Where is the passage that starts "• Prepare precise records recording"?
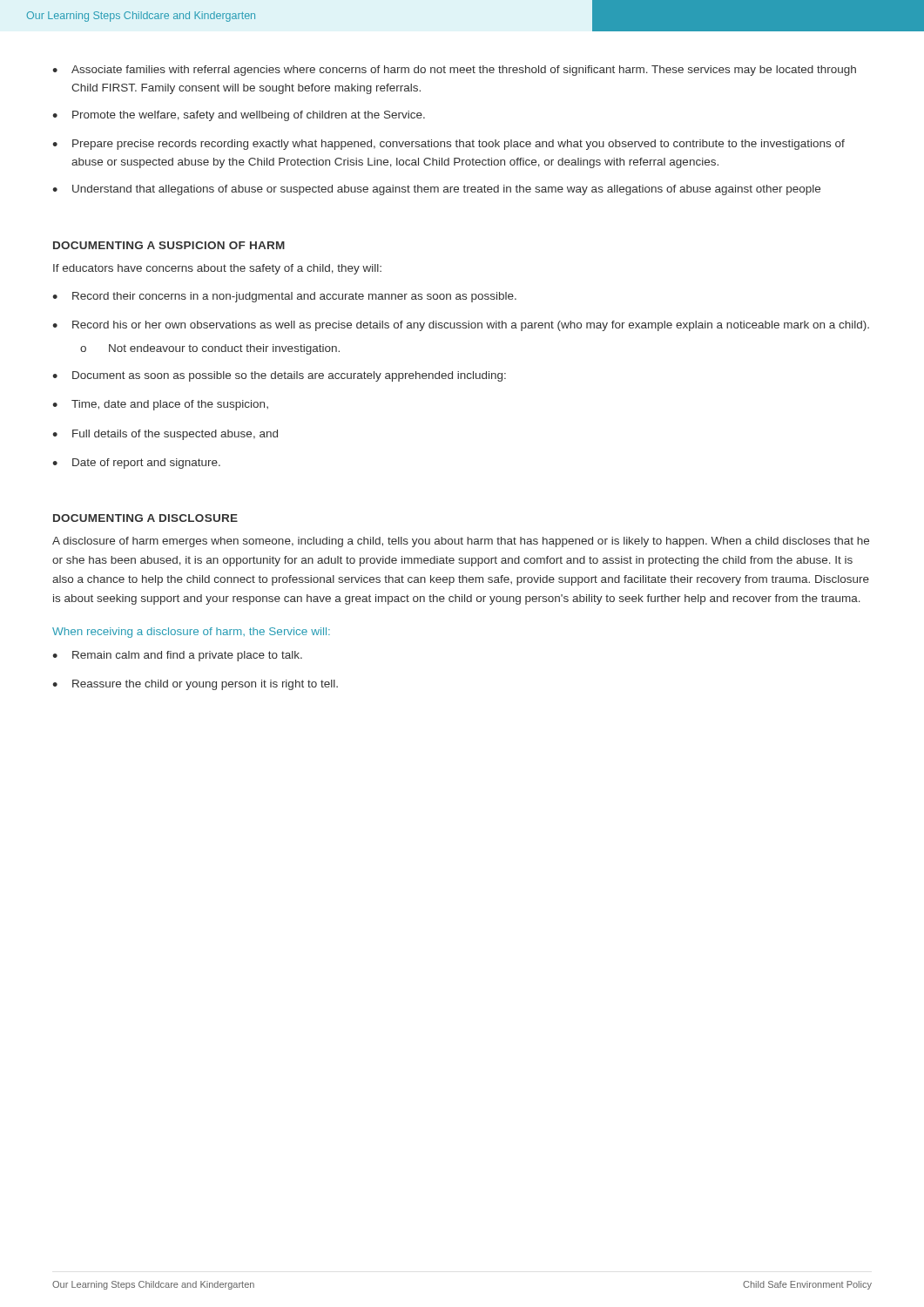This screenshot has height=1307, width=924. (462, 154)
